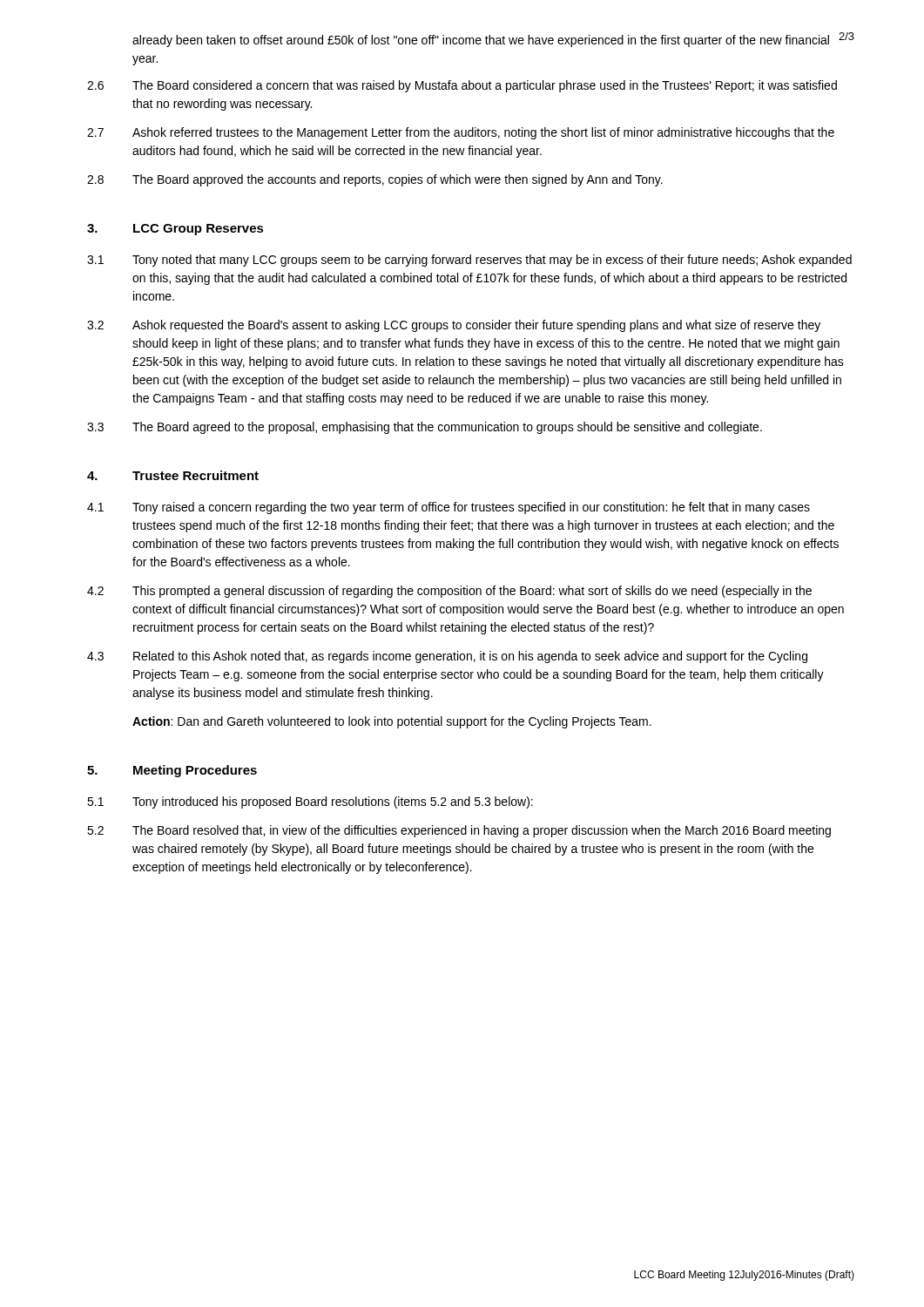This screenshot has width=924, height=1307.
Task: Point to the block starting "3.2 Ashok requested the Board's assent to asking"
Action: (x=471, y=362)
